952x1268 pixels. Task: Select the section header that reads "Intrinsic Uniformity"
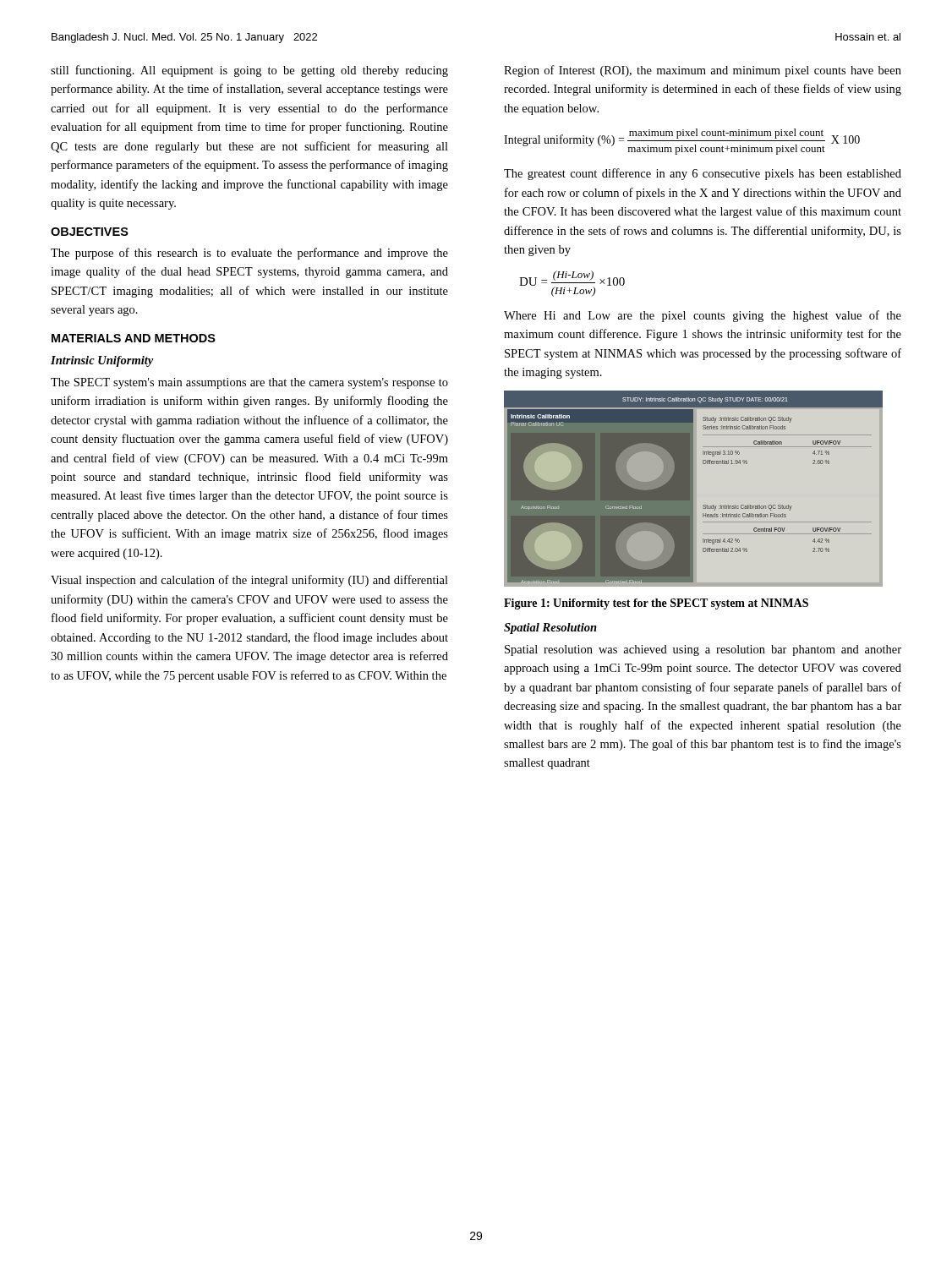point(102,360)
